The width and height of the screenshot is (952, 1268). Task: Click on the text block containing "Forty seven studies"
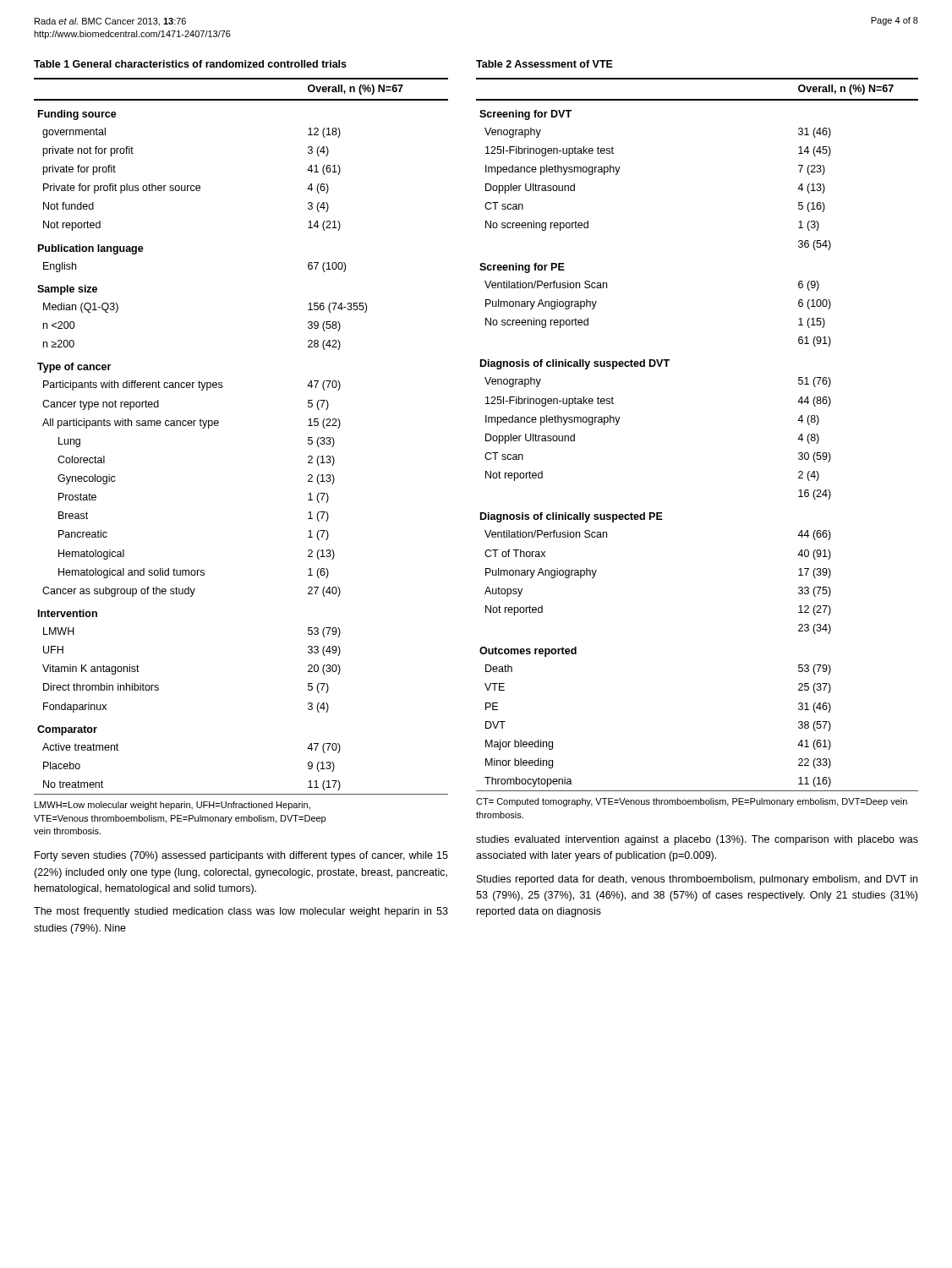241,872
